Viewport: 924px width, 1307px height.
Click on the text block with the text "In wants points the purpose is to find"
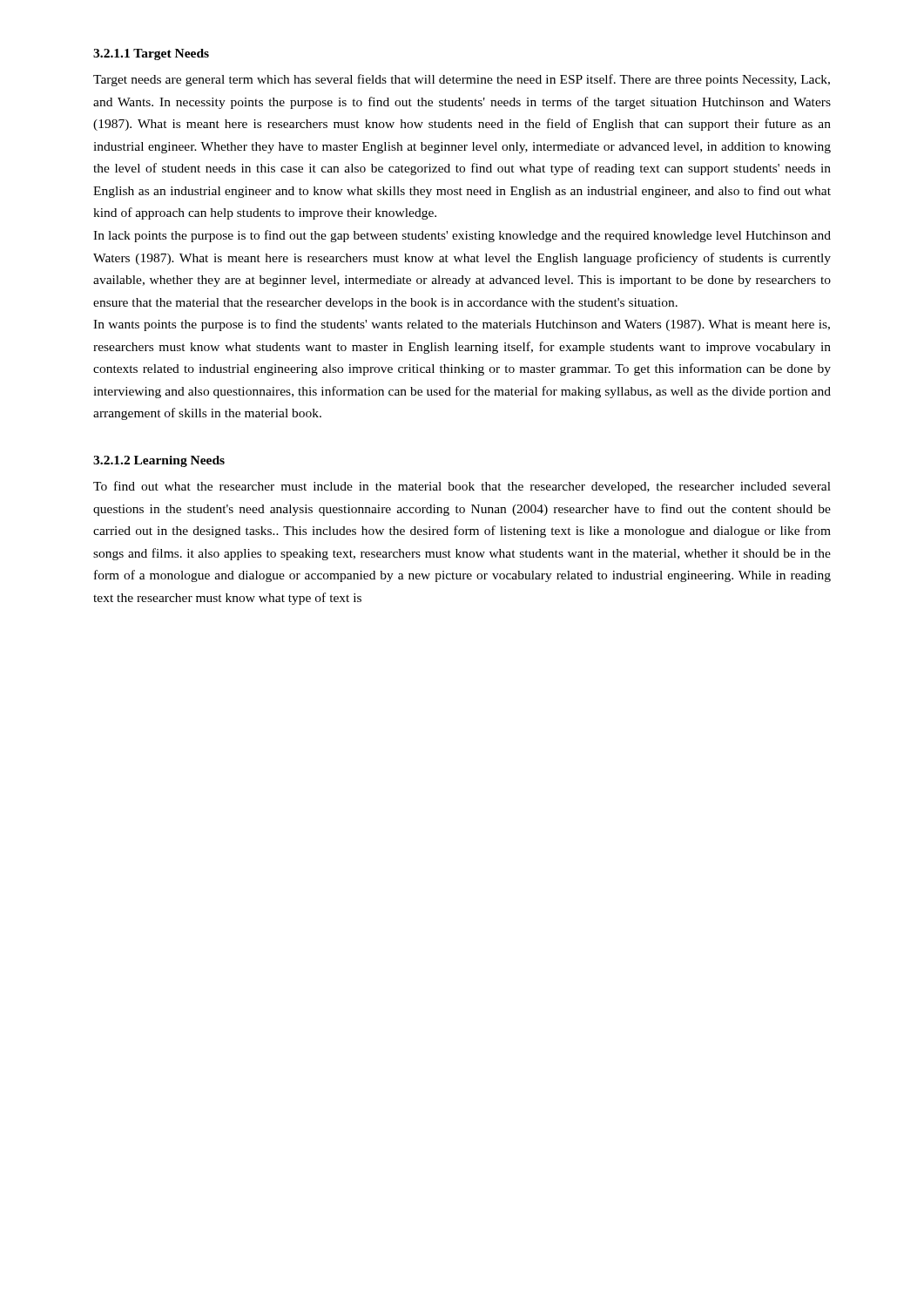point(462,369)
